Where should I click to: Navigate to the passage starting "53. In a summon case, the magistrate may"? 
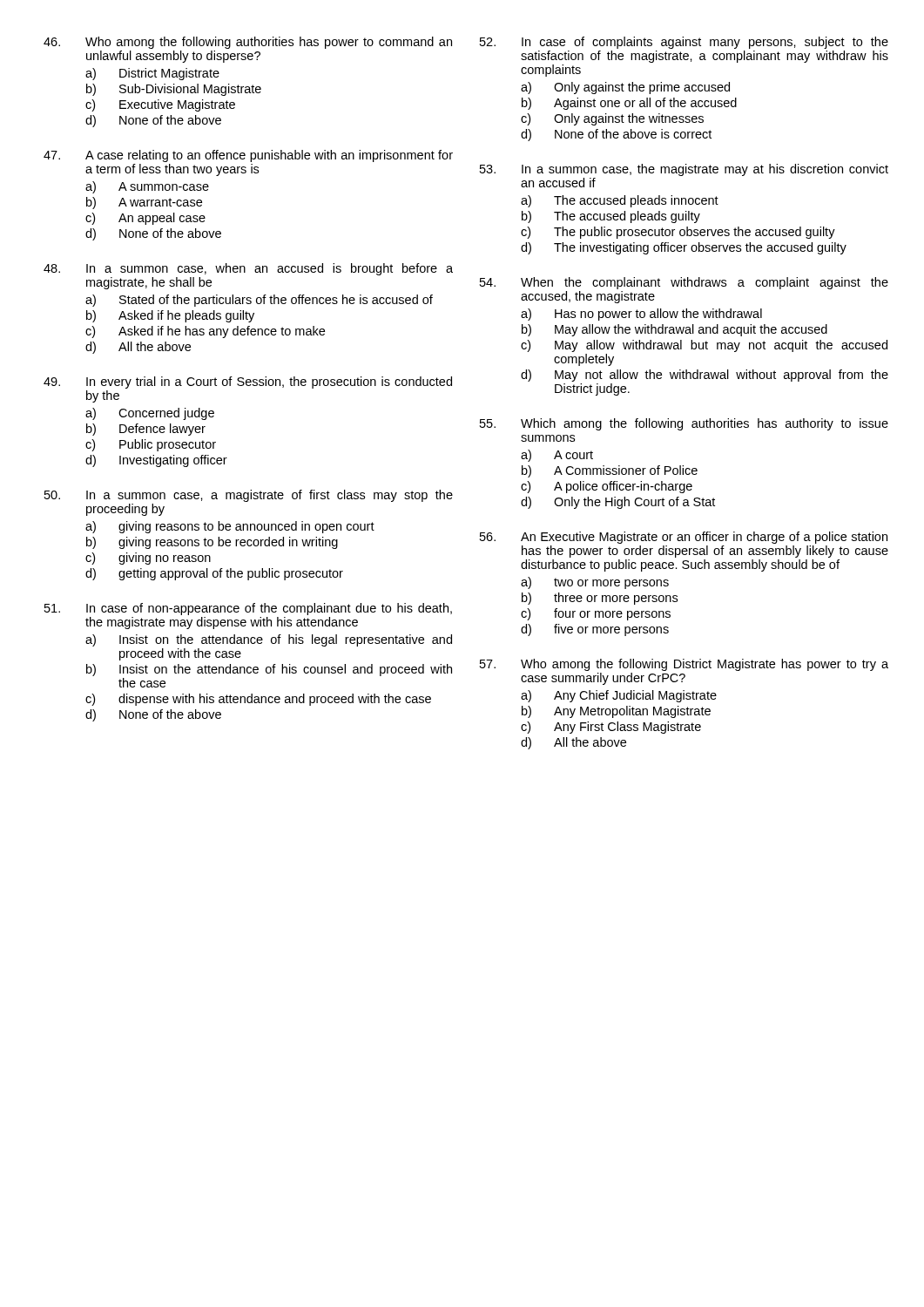[684, 209]
